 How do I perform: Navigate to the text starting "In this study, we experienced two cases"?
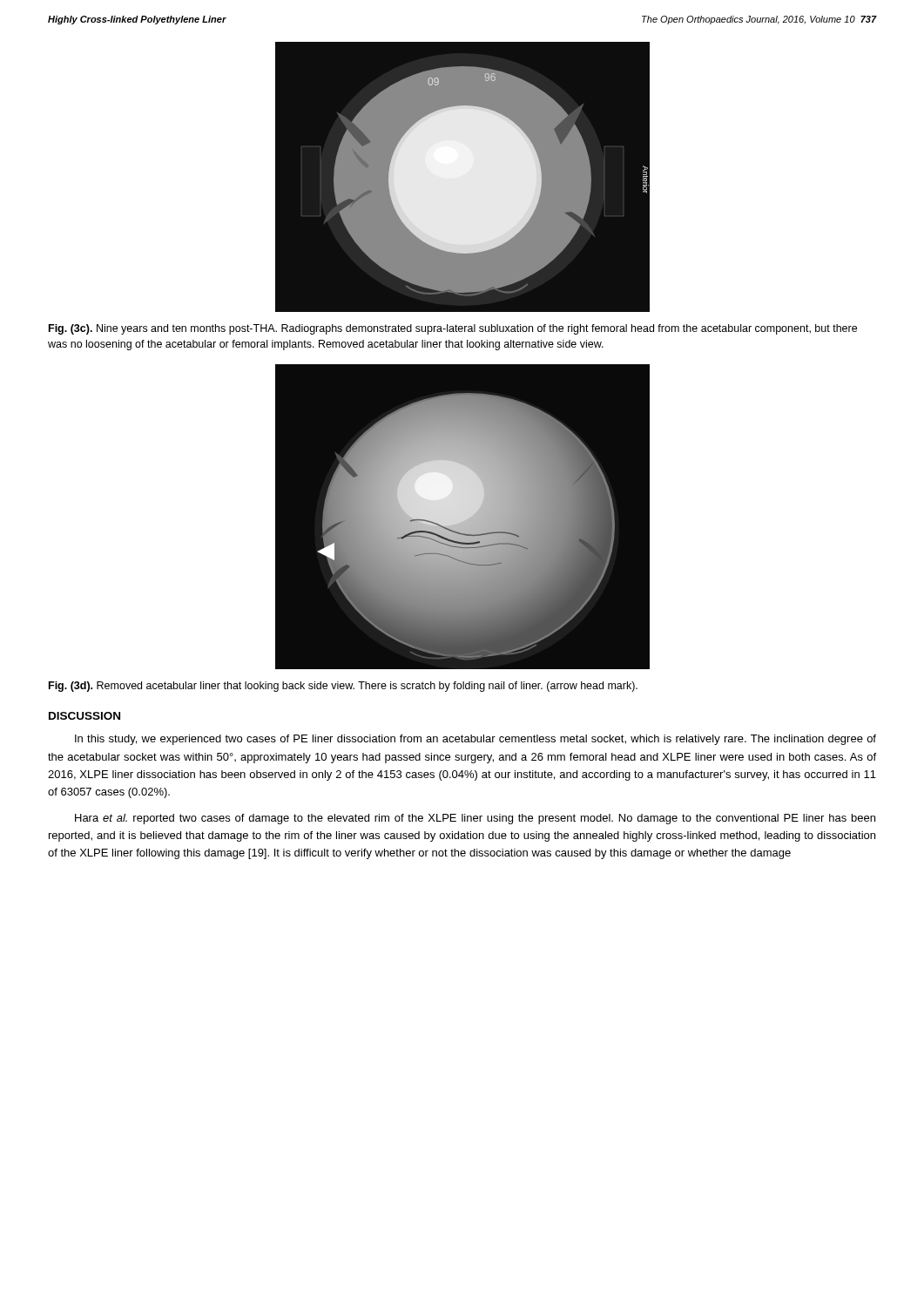tap(462, 766)
